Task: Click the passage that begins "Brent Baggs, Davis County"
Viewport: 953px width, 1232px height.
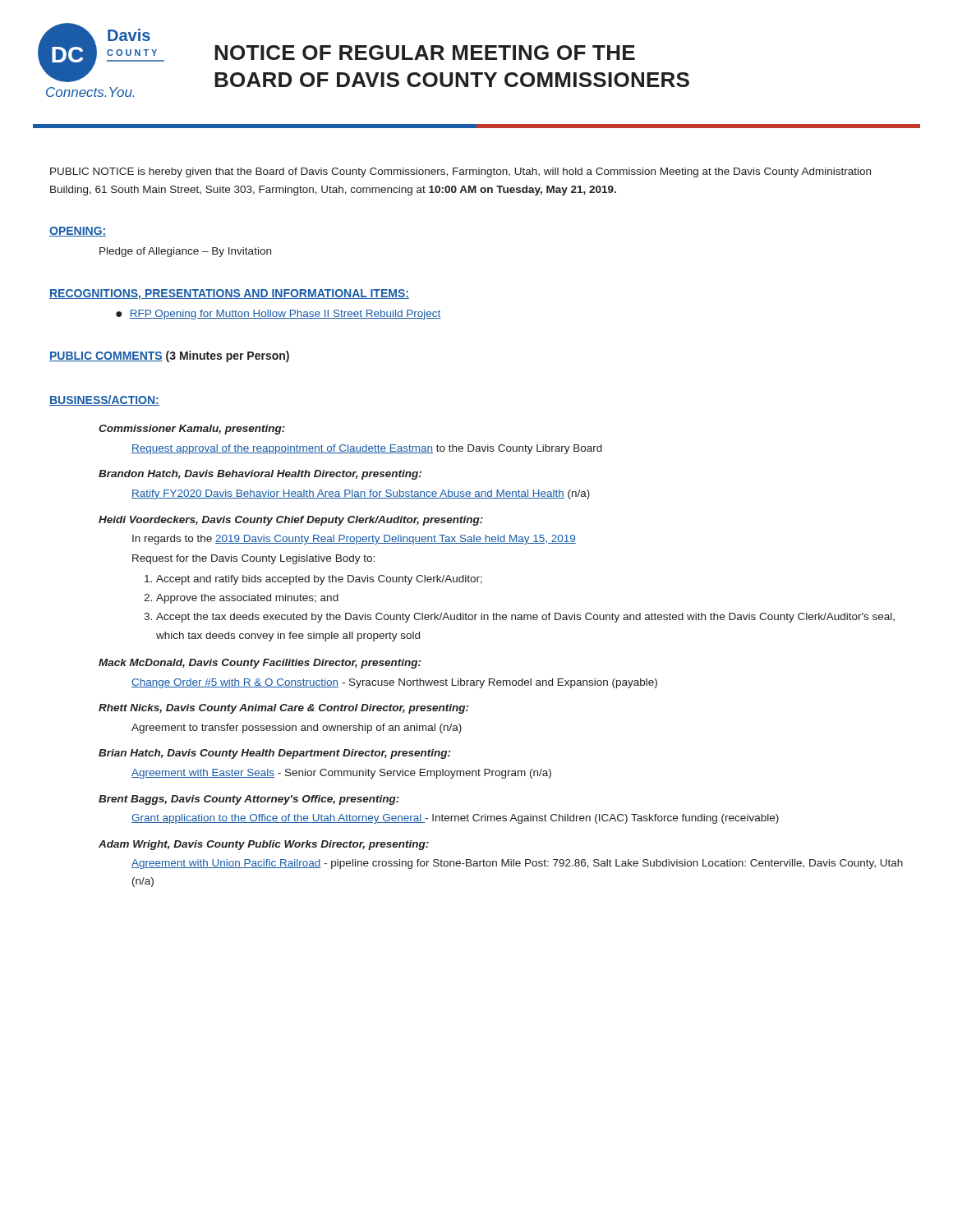Action: pos(249,798)
